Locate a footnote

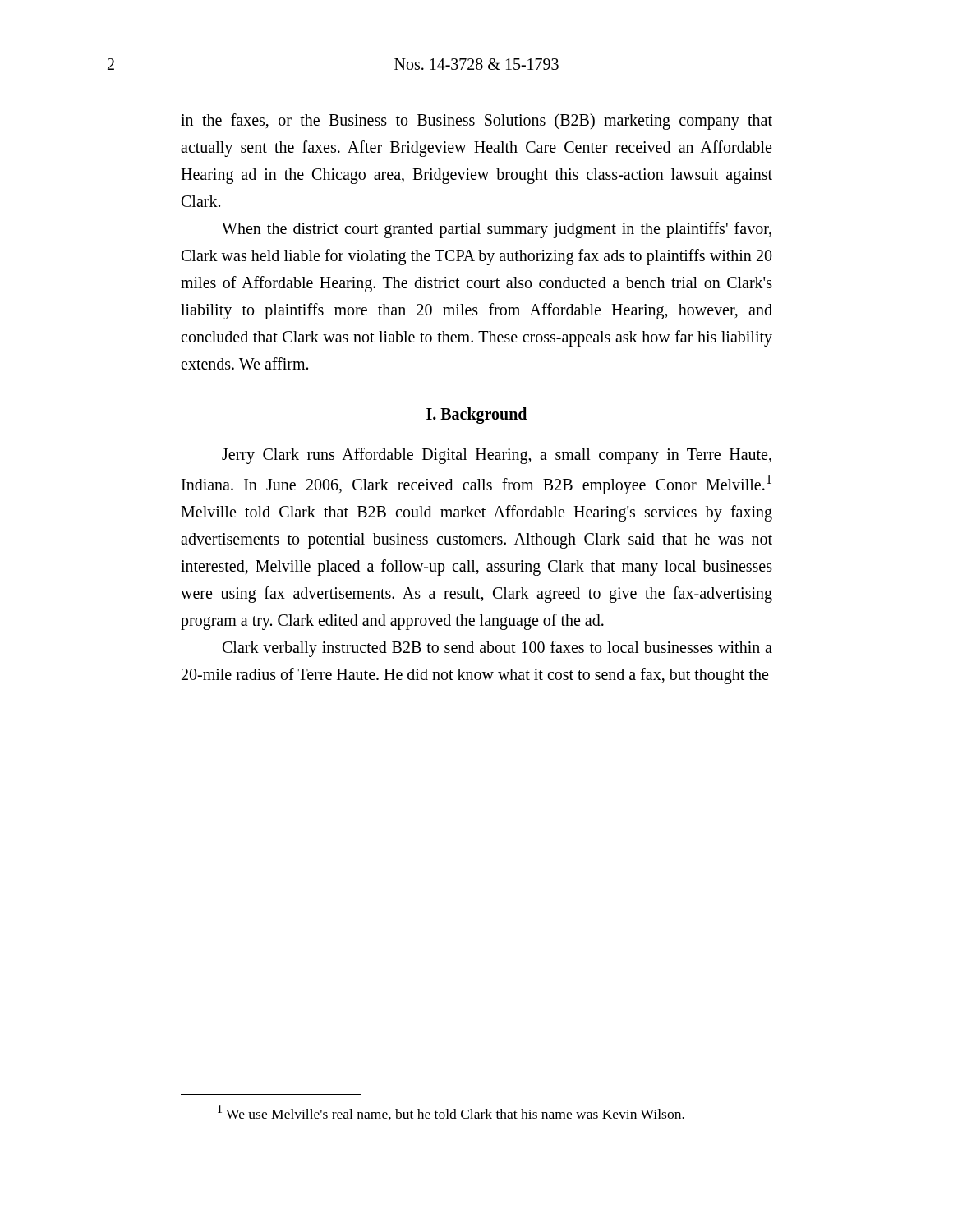pos(476,1110)
